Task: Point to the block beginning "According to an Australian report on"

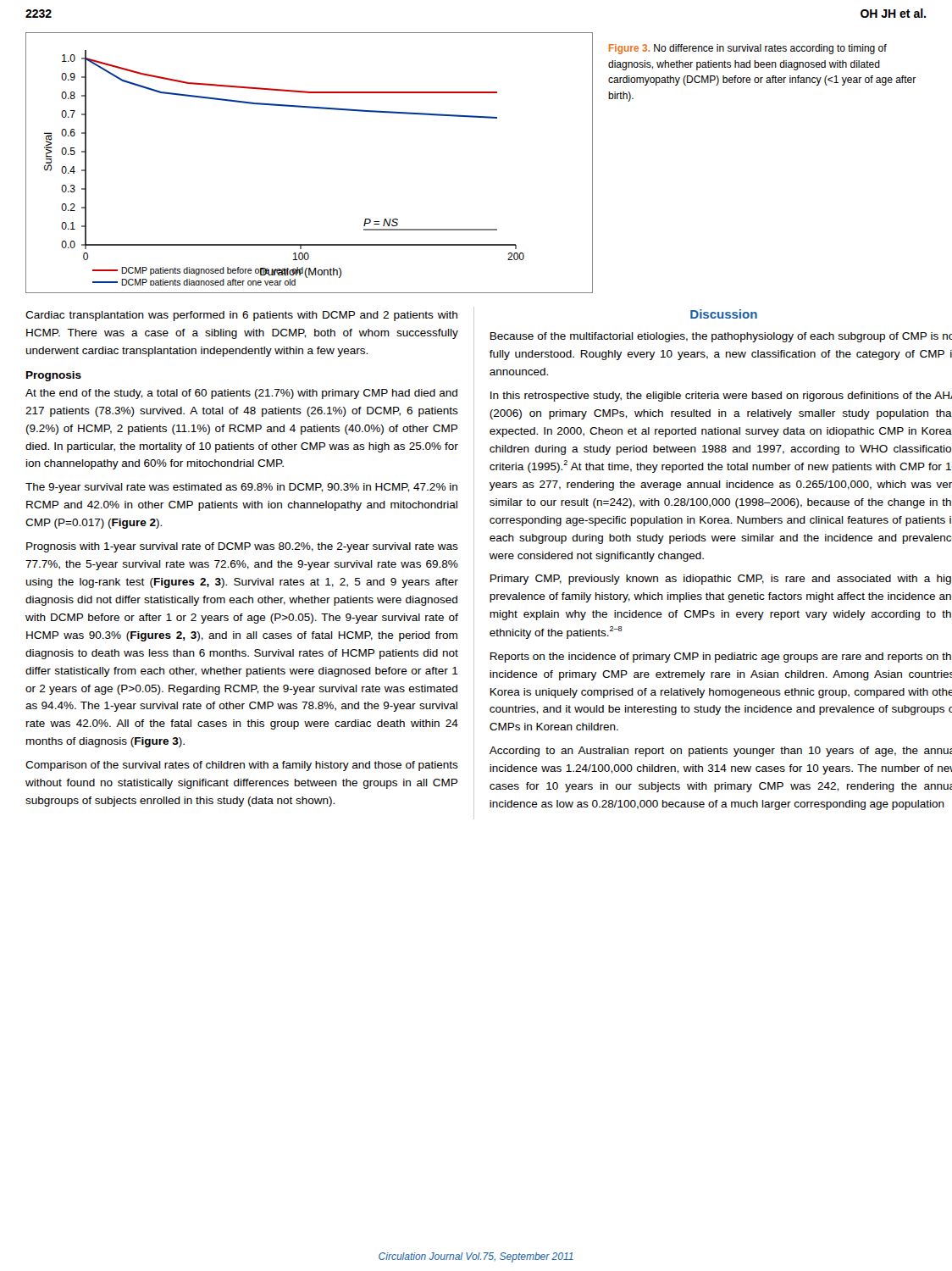Action: click(x=721, y=777)
